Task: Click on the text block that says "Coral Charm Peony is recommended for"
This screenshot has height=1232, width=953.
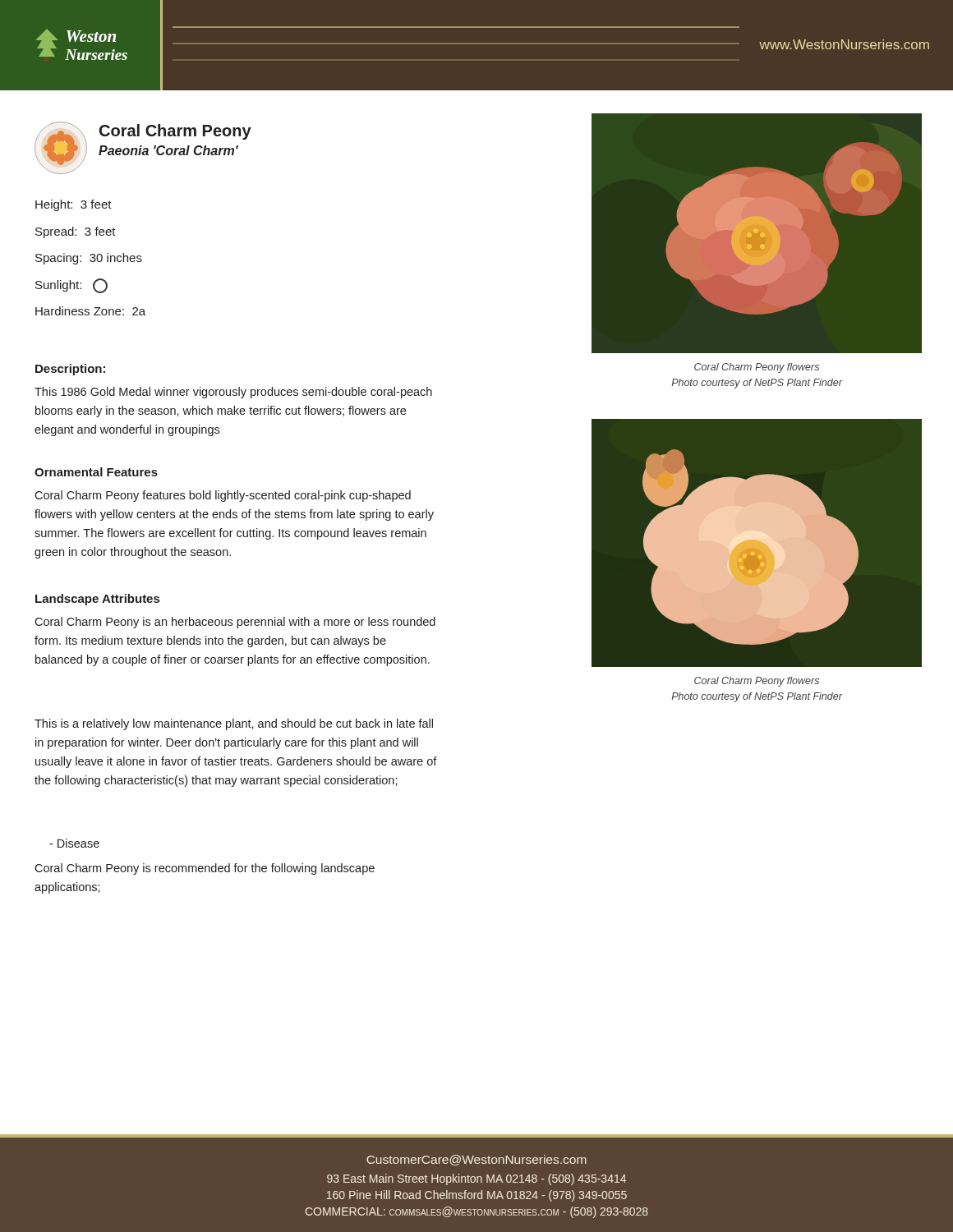Action: click(x=236, y=878)
